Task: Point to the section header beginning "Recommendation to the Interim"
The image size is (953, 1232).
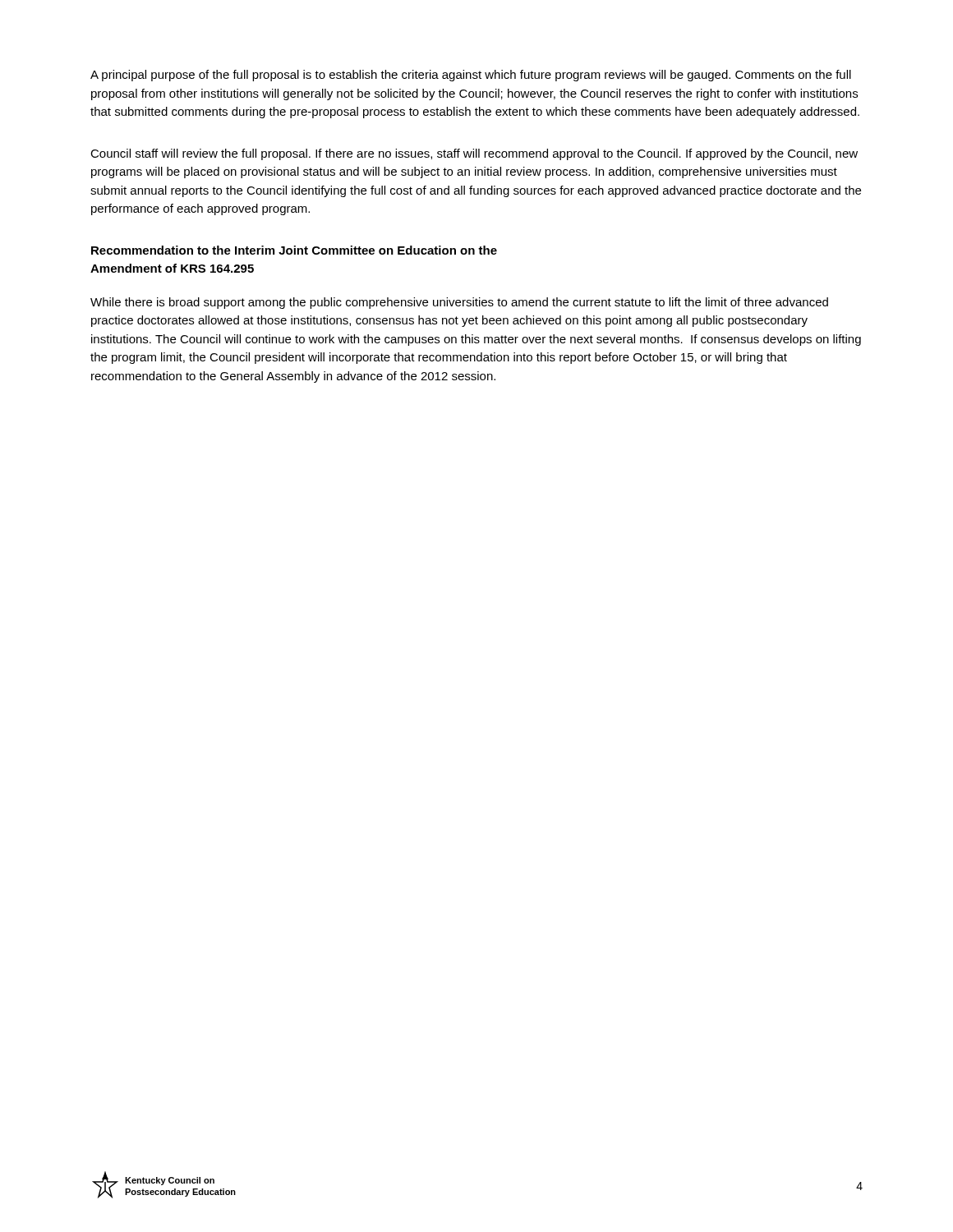Action: (294, 259)
